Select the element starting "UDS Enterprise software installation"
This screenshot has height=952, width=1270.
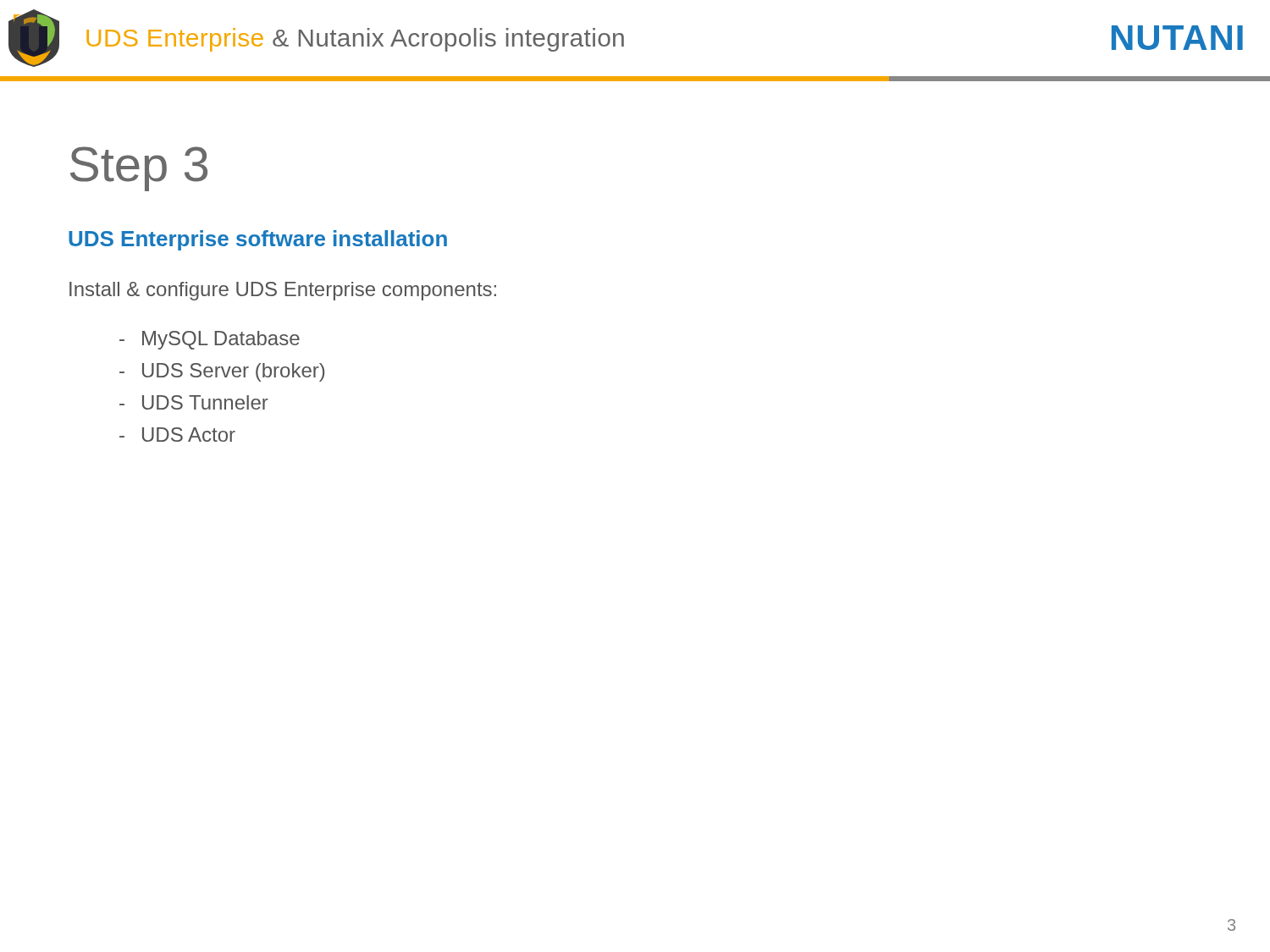(x=258, y=239)
